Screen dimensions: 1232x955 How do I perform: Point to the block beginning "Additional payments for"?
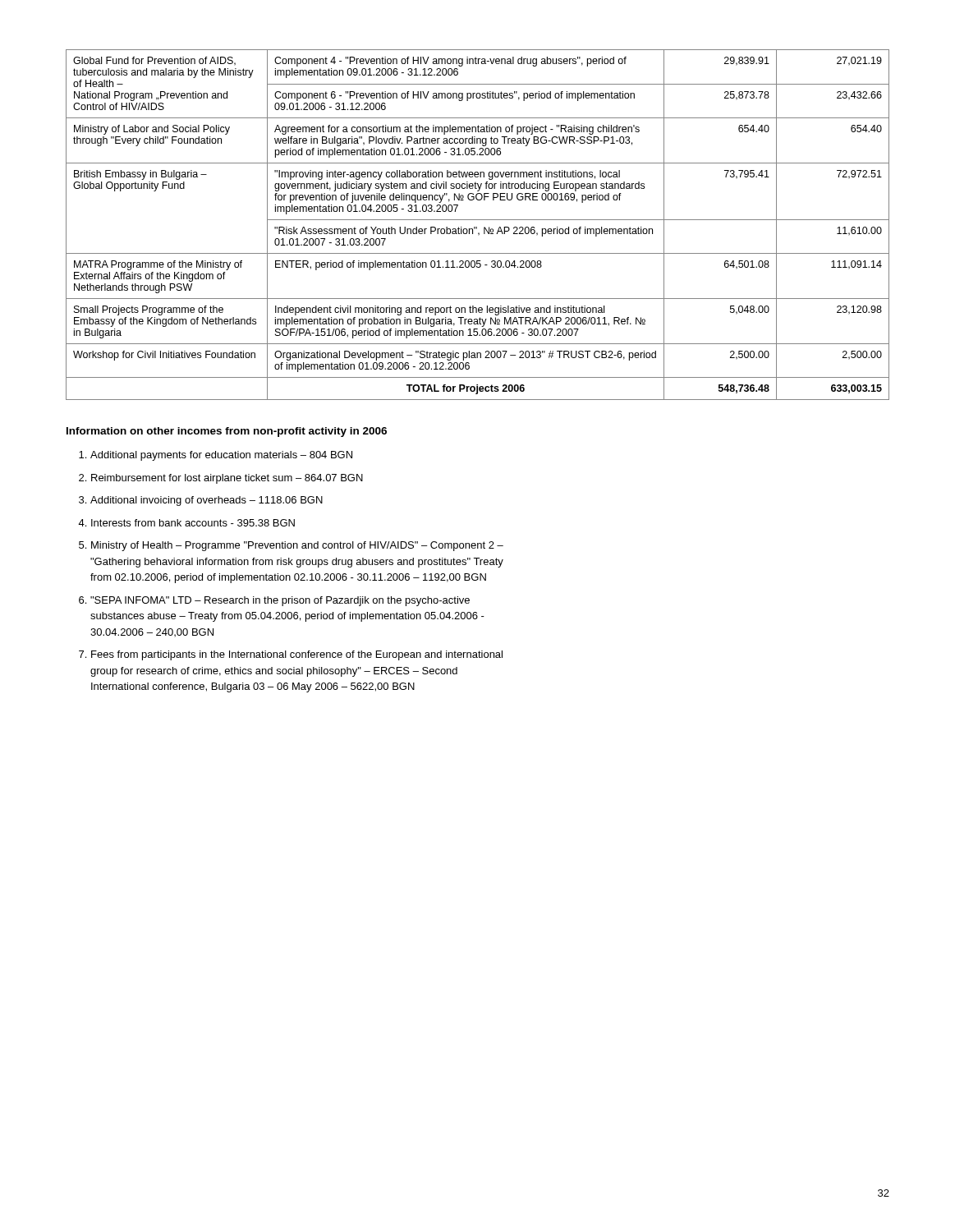point(222,455)
